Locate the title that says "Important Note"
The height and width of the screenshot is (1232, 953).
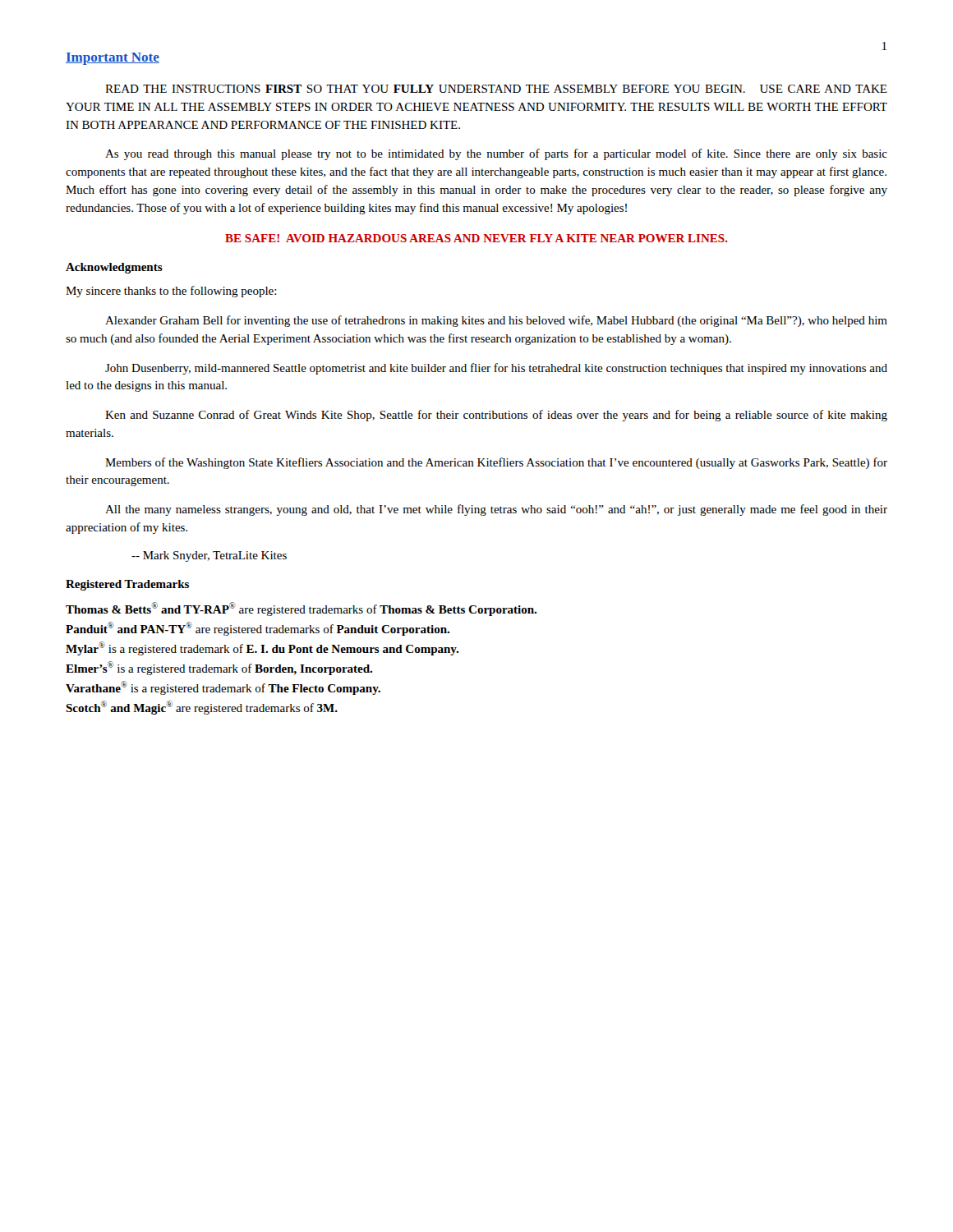click(x=113, y=57)
